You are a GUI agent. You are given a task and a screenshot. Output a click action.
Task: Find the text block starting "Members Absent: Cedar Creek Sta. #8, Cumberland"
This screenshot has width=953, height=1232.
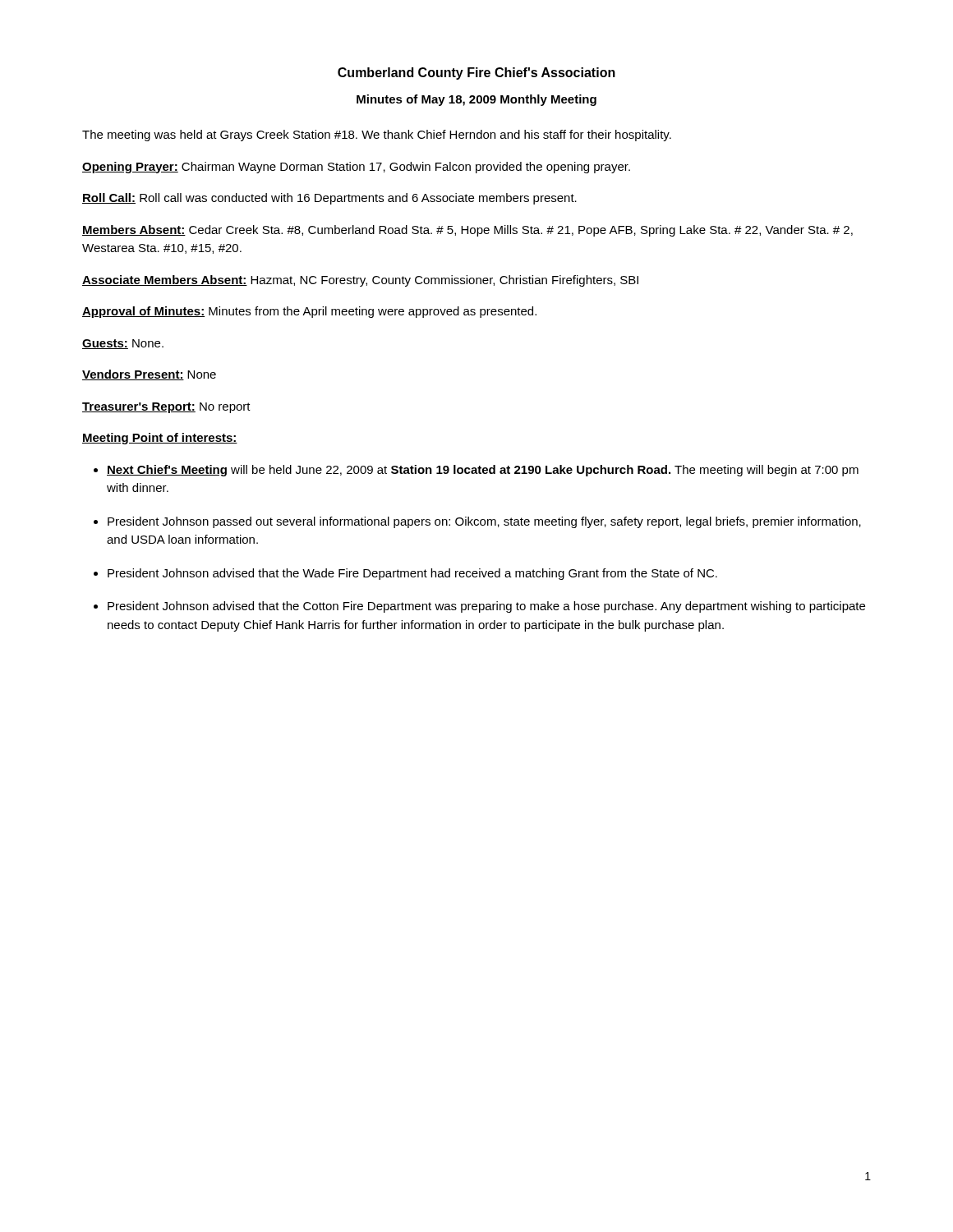click(468, 238)
